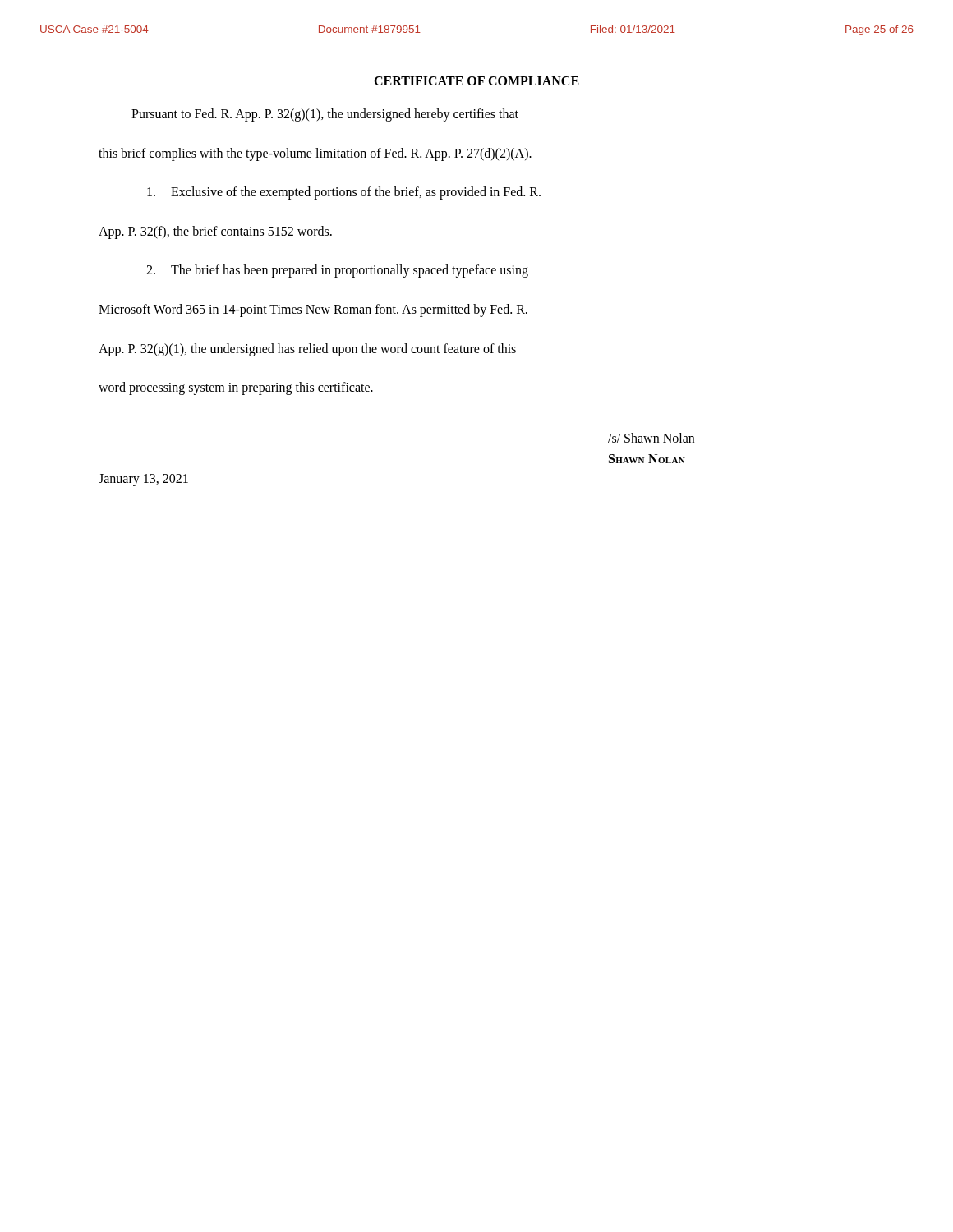Find the section header that says "CERTIFICATE OF COMPLIANCE"
The width and height of the screenshot is (953, 1232).
pyautogui.click(x=476, y=81)
